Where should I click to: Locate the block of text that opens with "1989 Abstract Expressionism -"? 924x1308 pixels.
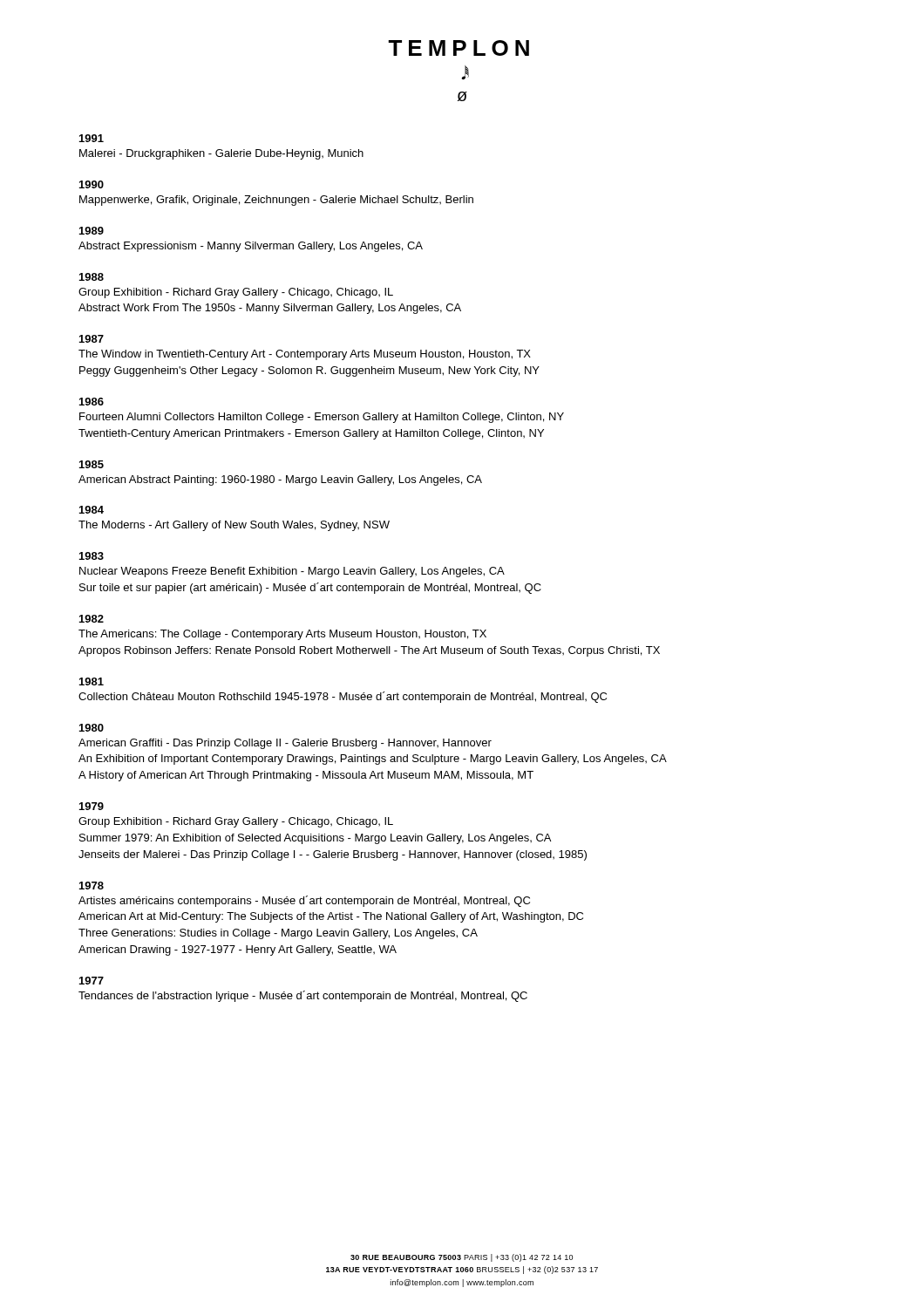[x=92, y=231]
